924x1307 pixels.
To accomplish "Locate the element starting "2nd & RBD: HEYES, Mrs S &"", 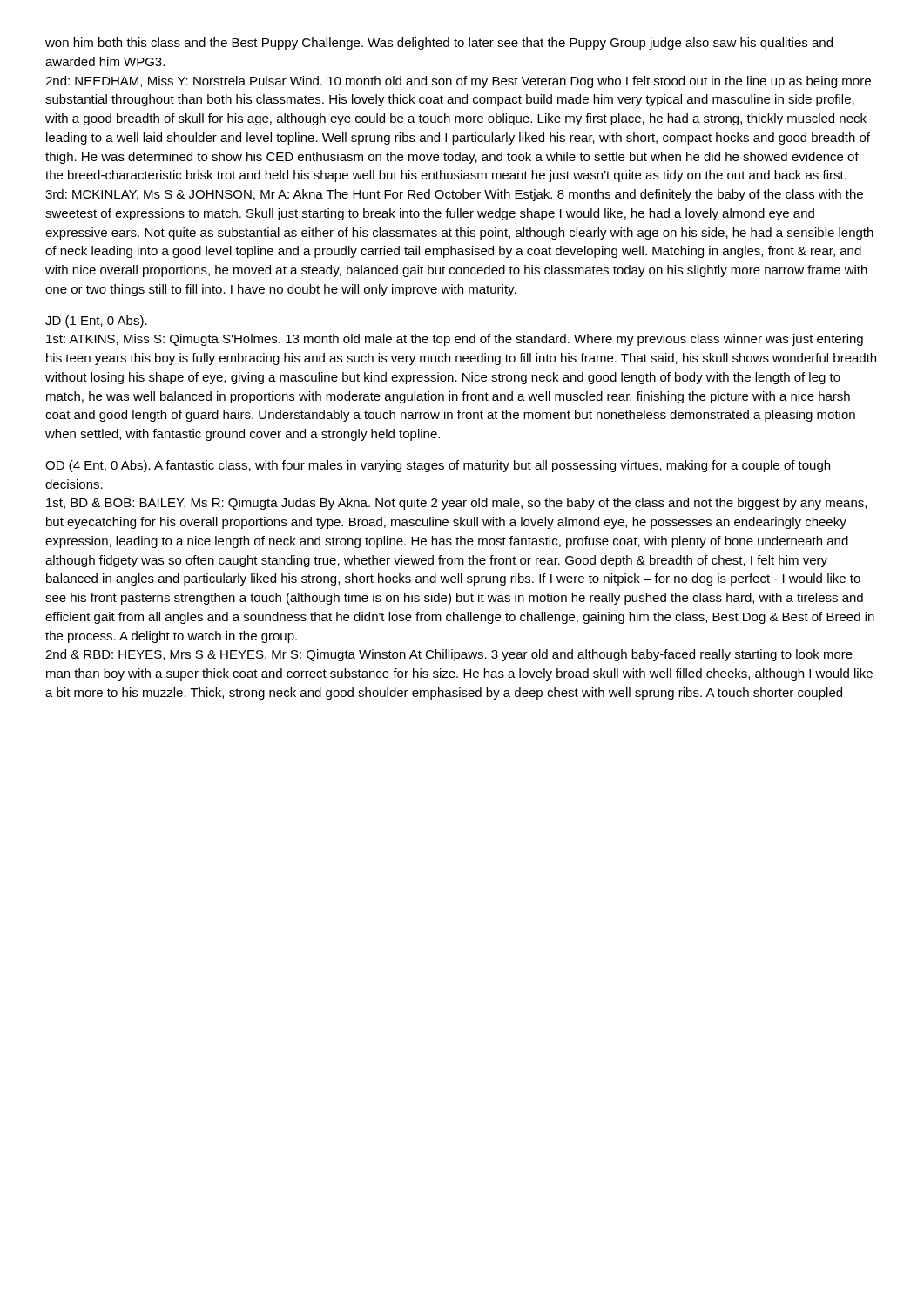I will coord(459,673).
